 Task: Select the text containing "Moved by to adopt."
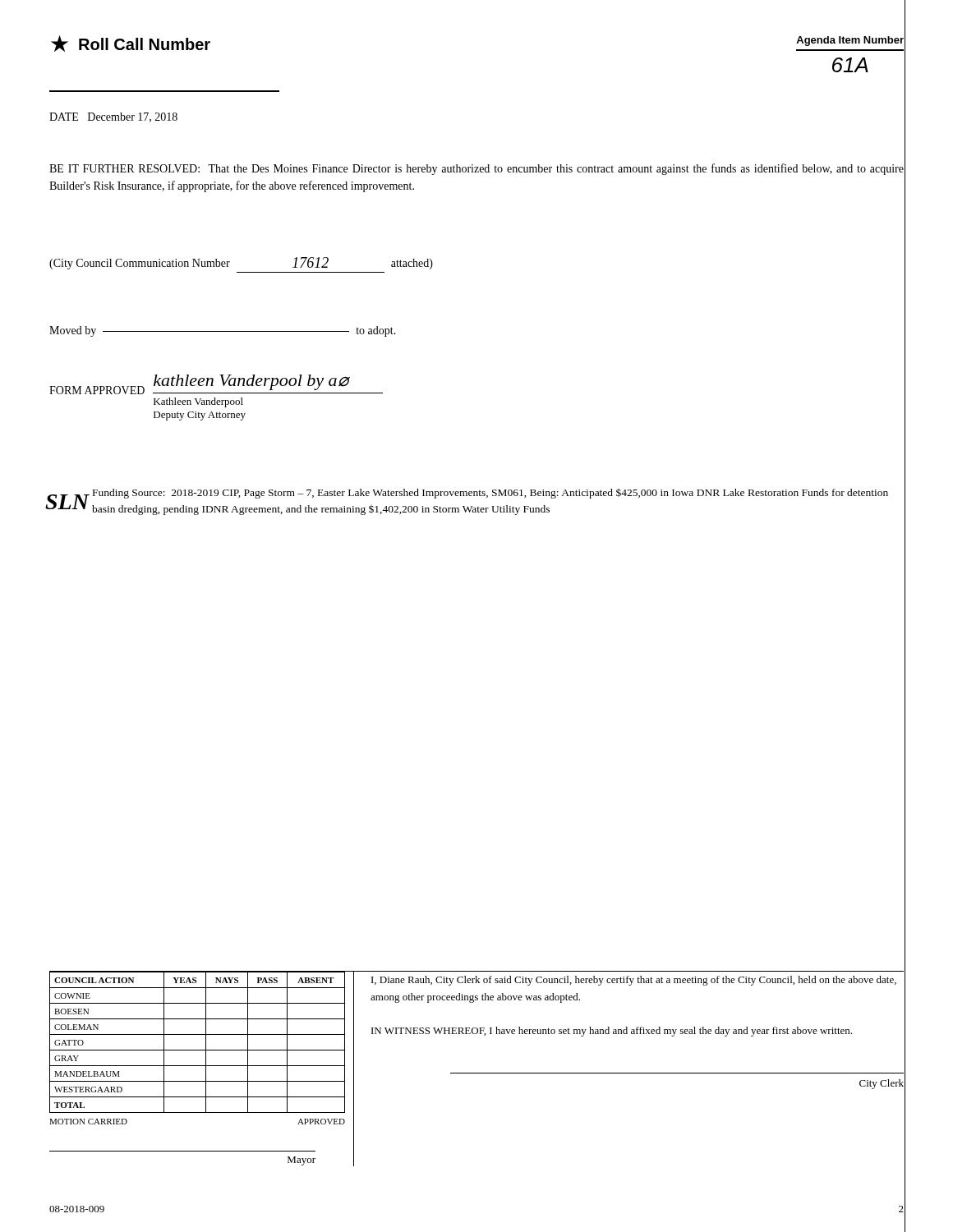pyautogui.click(x=223, y=331)
